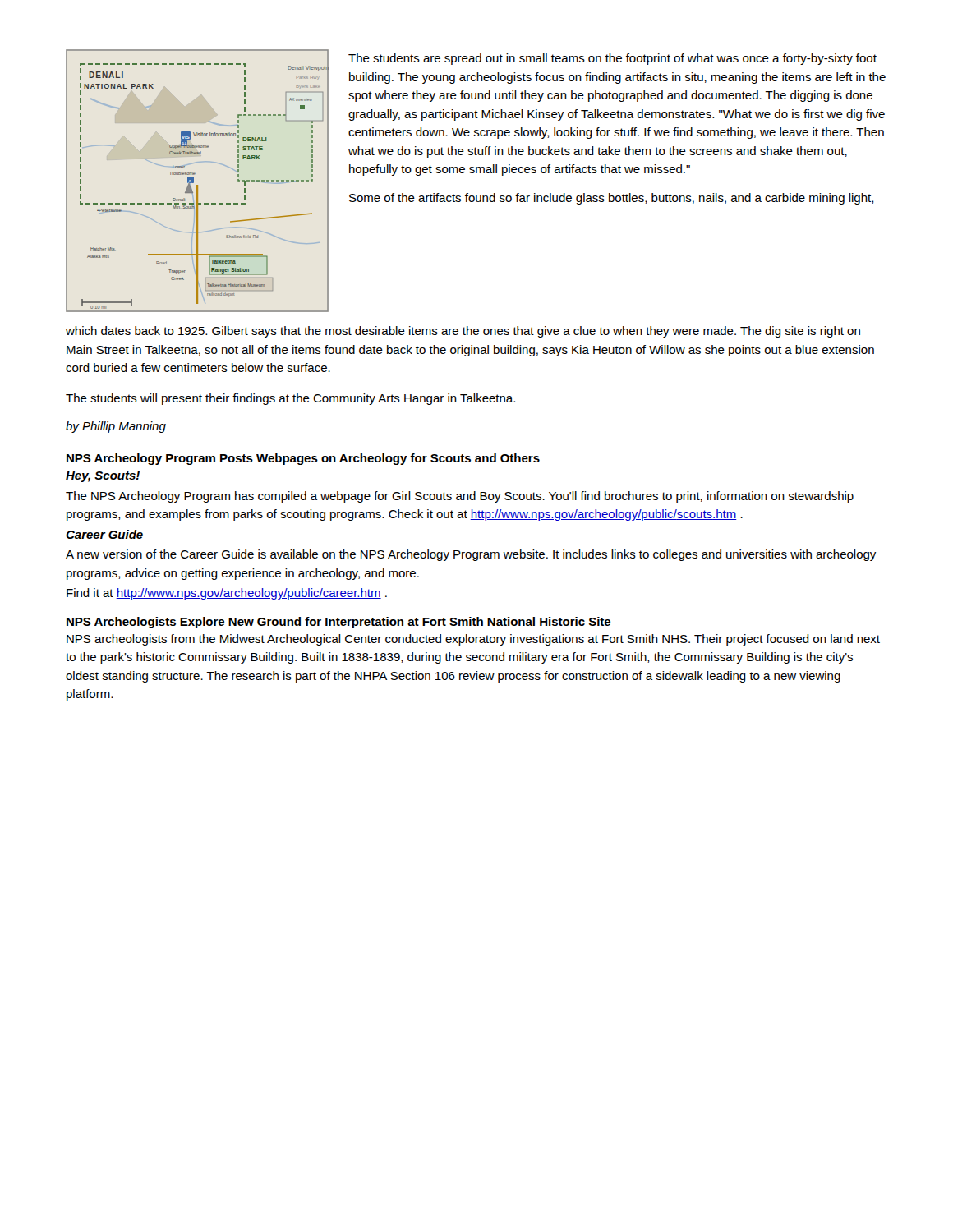The image size is (953, 1232).
Task: Where does it say "by Phillip Manning"?
Action: [116, 426]
